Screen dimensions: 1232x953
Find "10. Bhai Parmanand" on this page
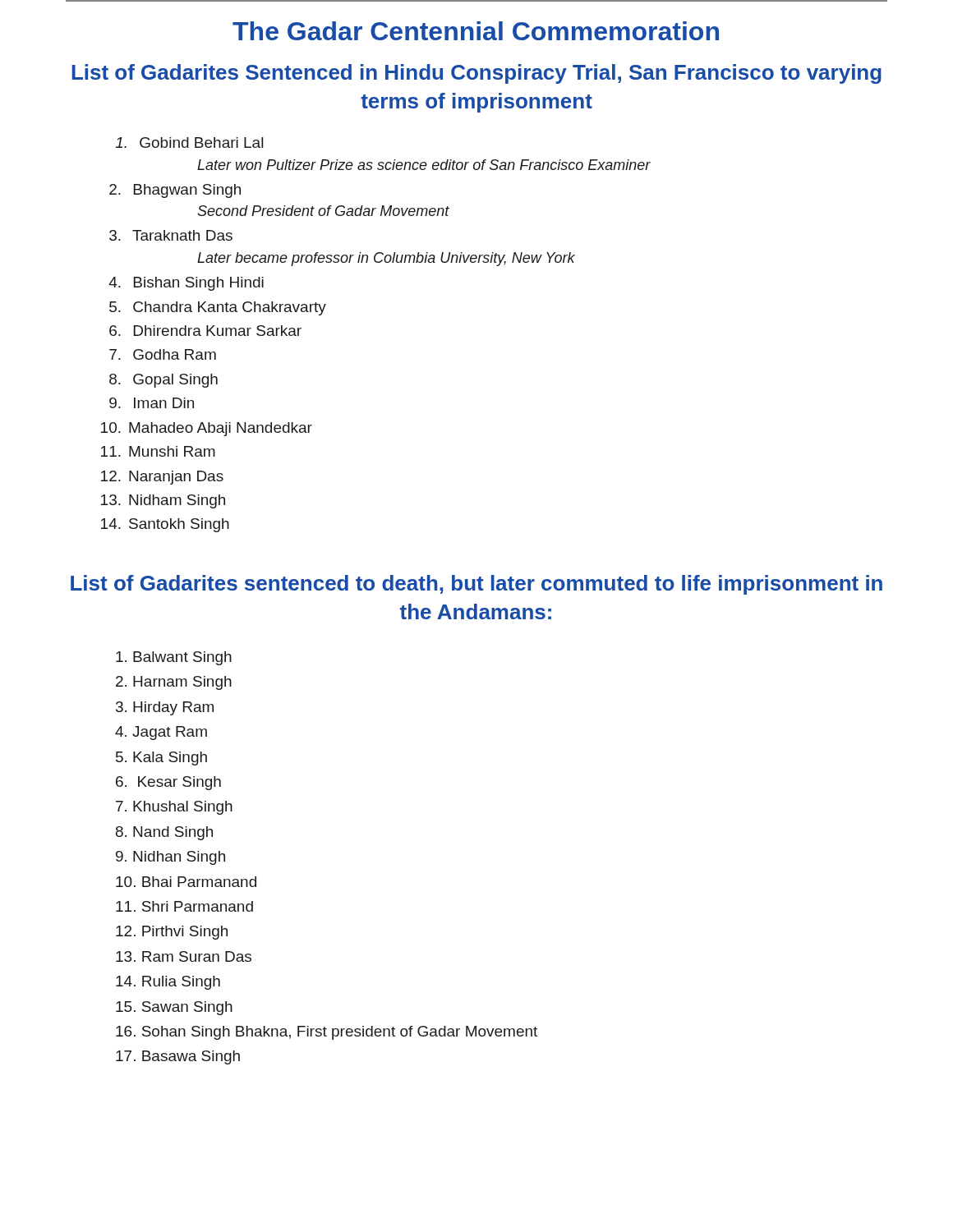point(186,881)
